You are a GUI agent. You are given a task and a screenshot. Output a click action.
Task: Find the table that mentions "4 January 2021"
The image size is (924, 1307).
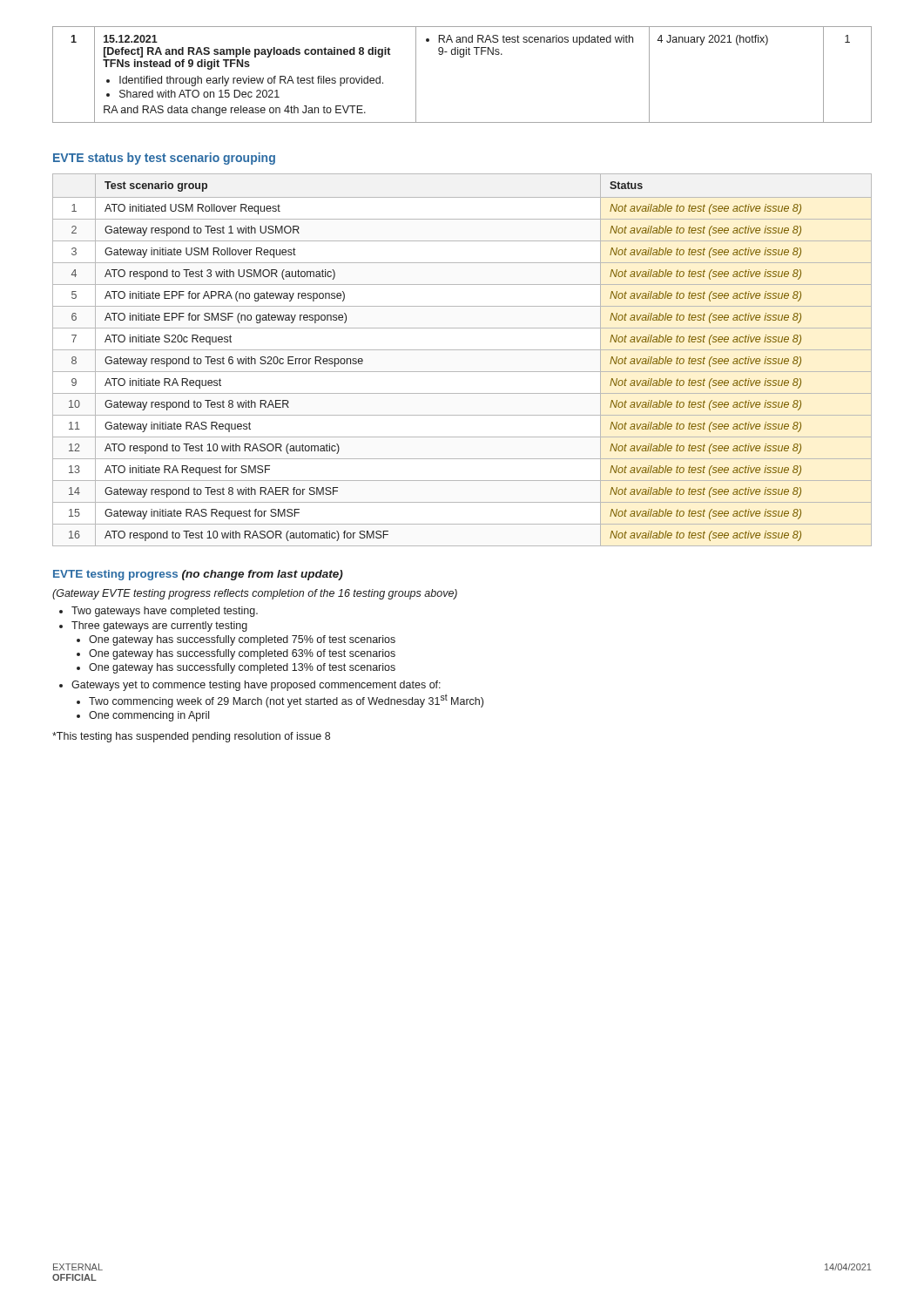tap(462, 74)
